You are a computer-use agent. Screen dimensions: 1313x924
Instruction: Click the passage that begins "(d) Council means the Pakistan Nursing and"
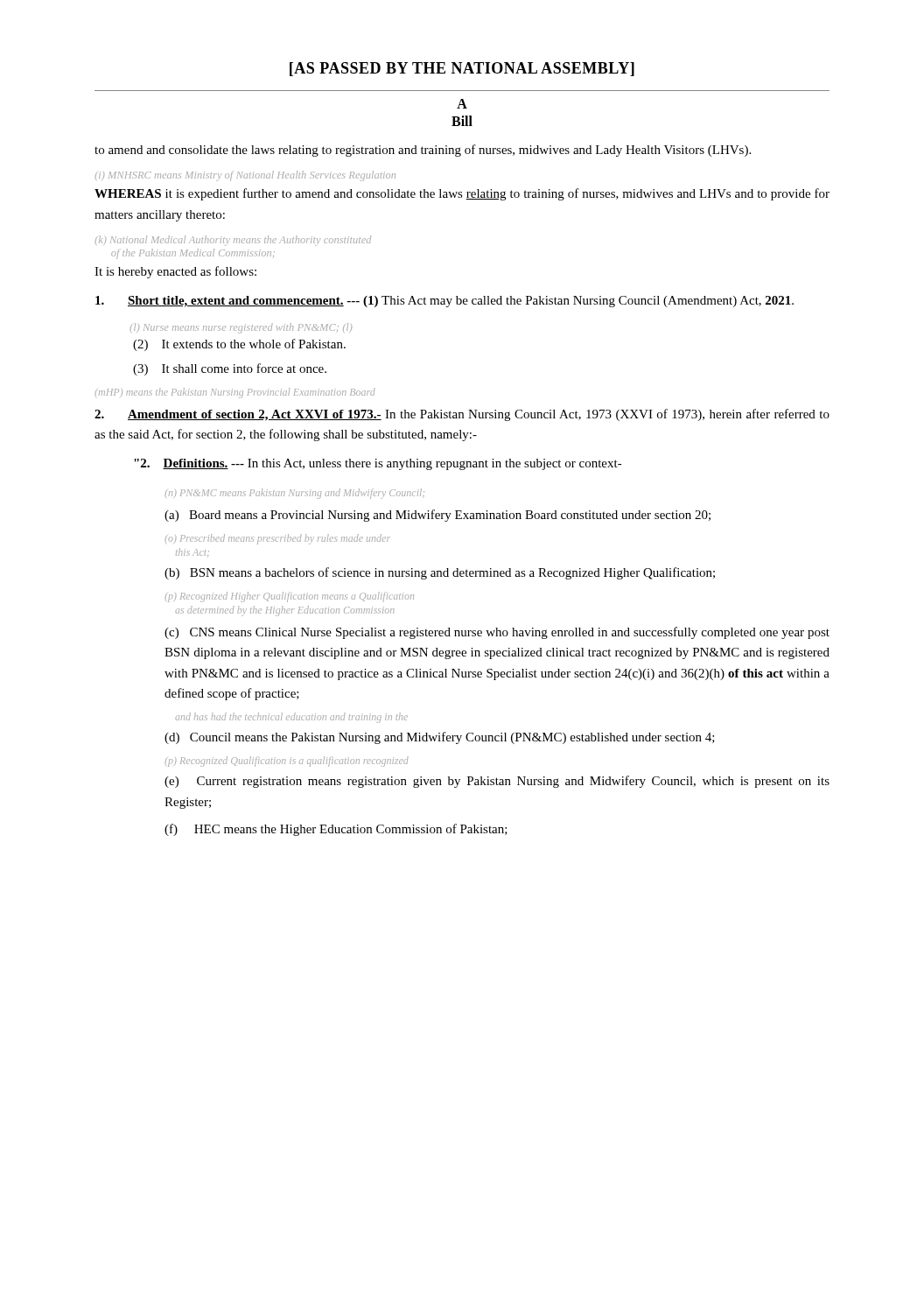pos(440,737)
